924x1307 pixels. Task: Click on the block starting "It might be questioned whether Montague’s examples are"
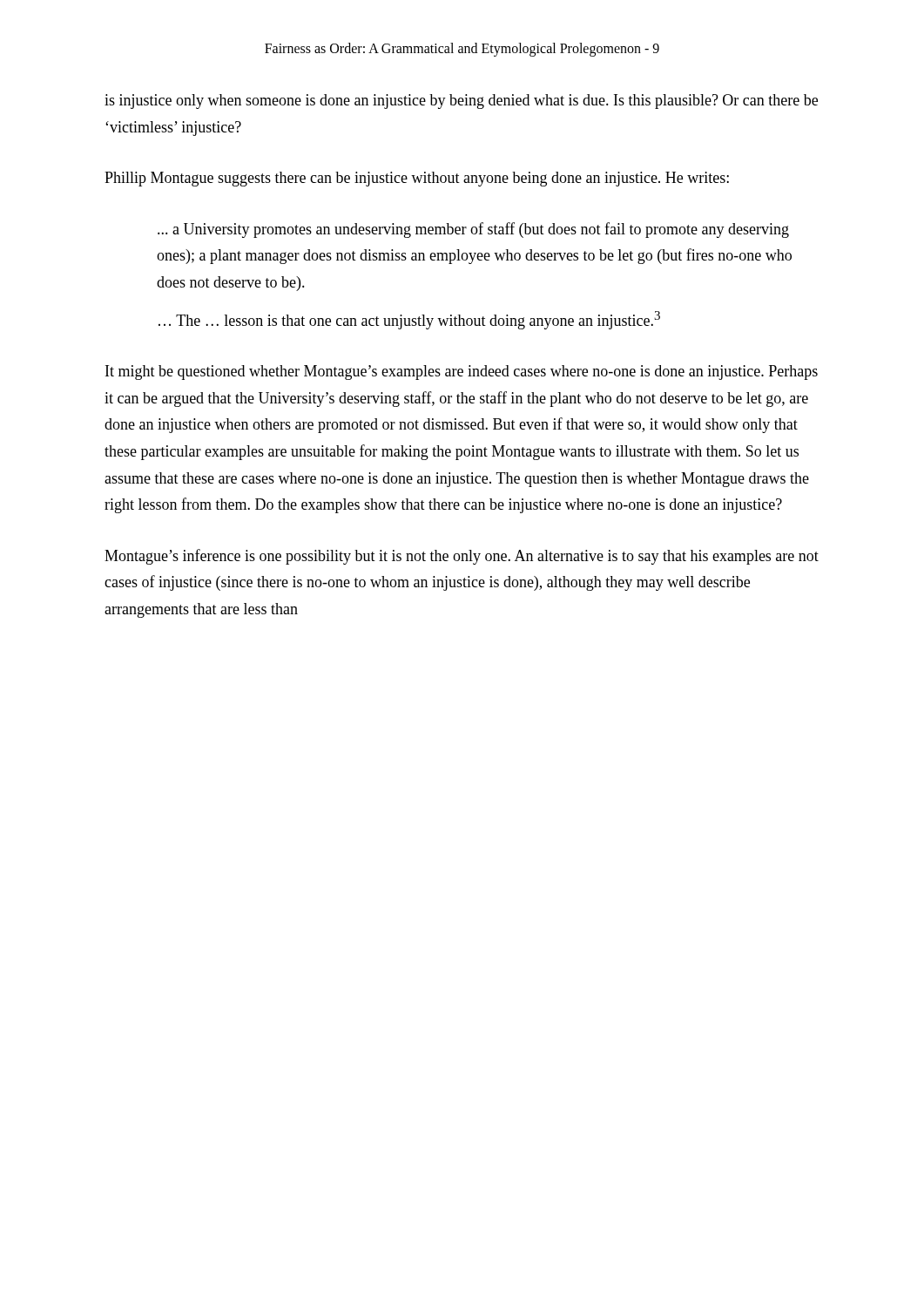461,438
